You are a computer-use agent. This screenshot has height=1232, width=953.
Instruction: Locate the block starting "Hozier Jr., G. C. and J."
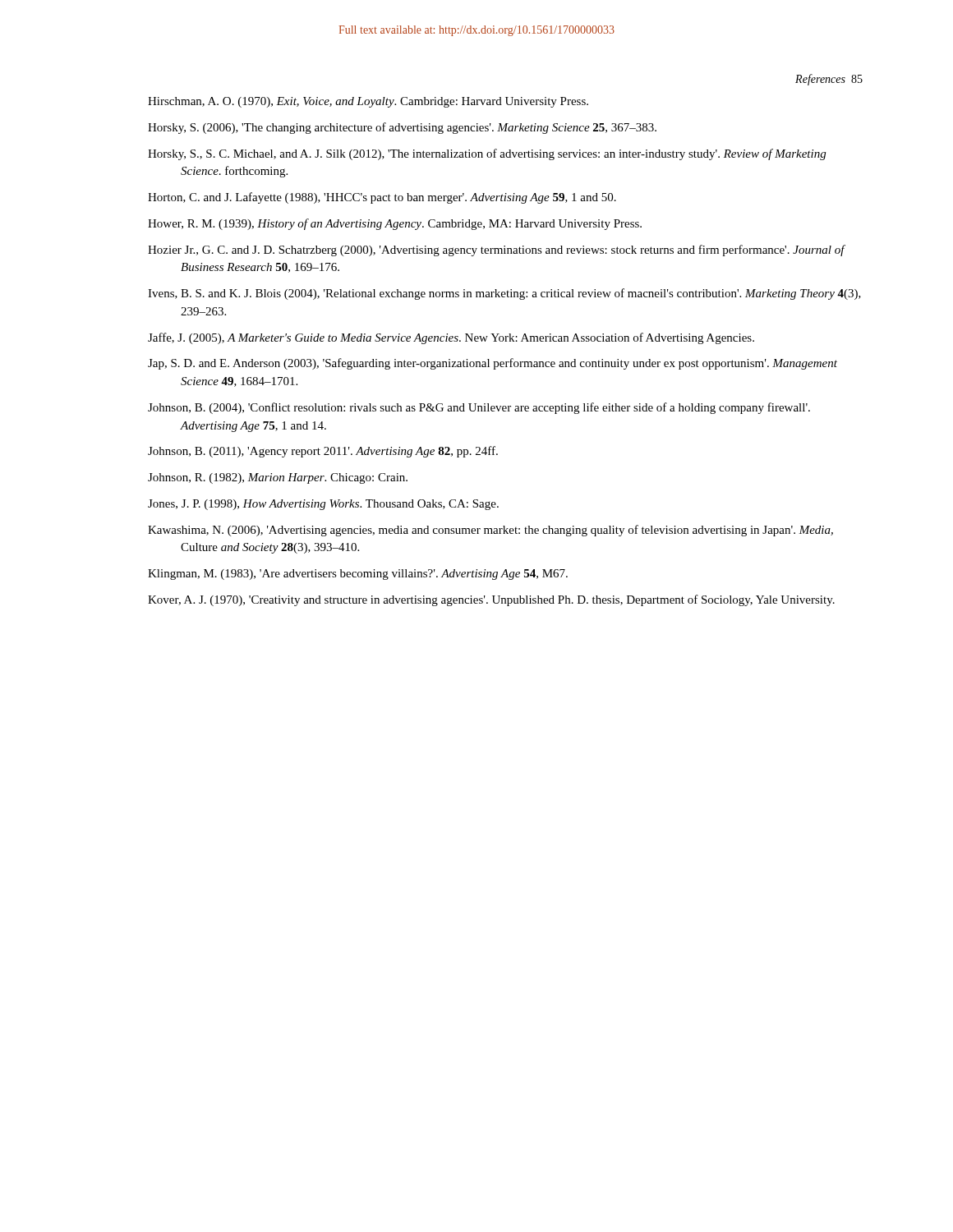tap(496, 258)
